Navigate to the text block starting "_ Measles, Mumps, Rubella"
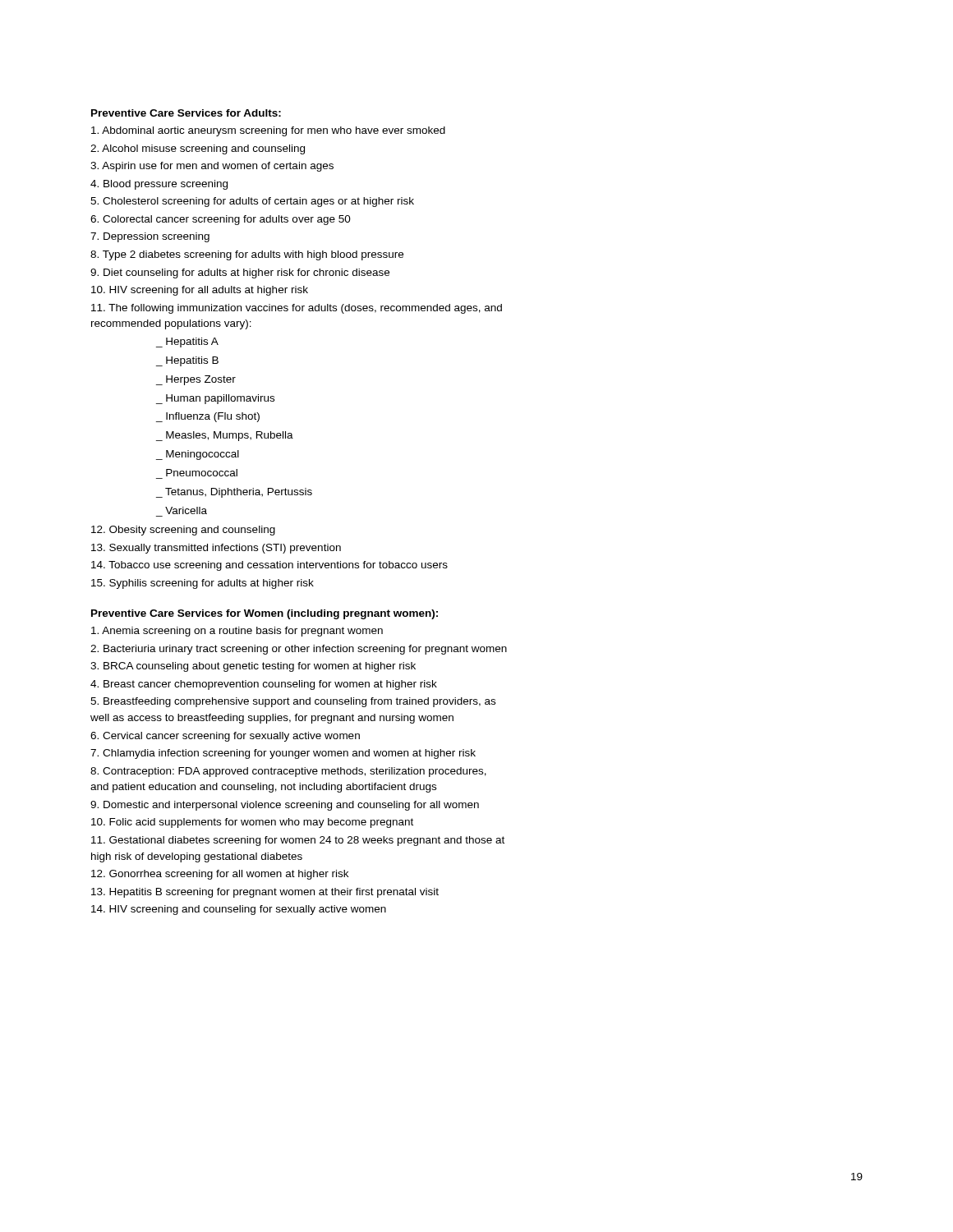Viewport: 953px width, 1232px height. click(225, 435)
